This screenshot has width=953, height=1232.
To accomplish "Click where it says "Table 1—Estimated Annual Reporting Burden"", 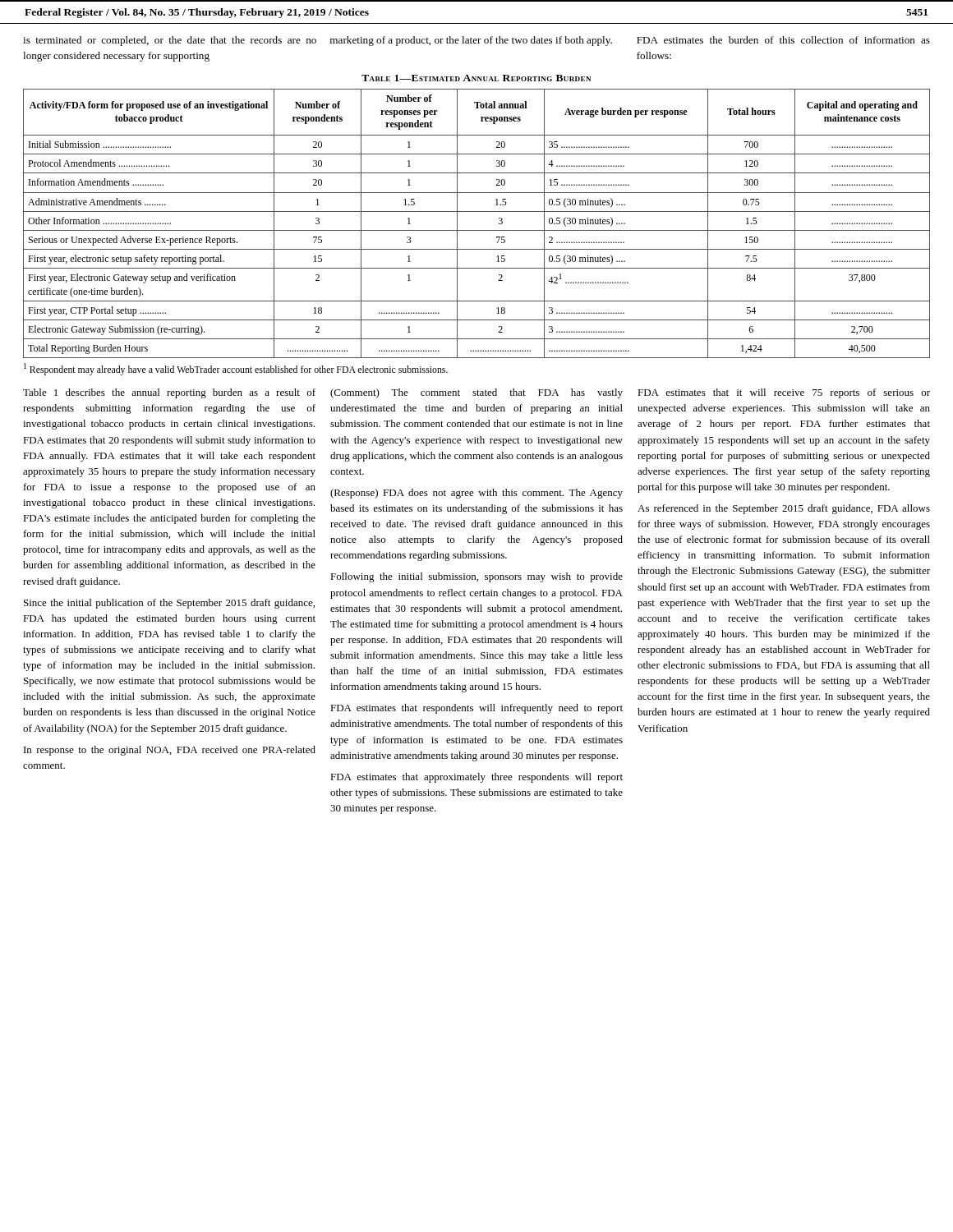I will pyautogui.click(x=476, y=78).
